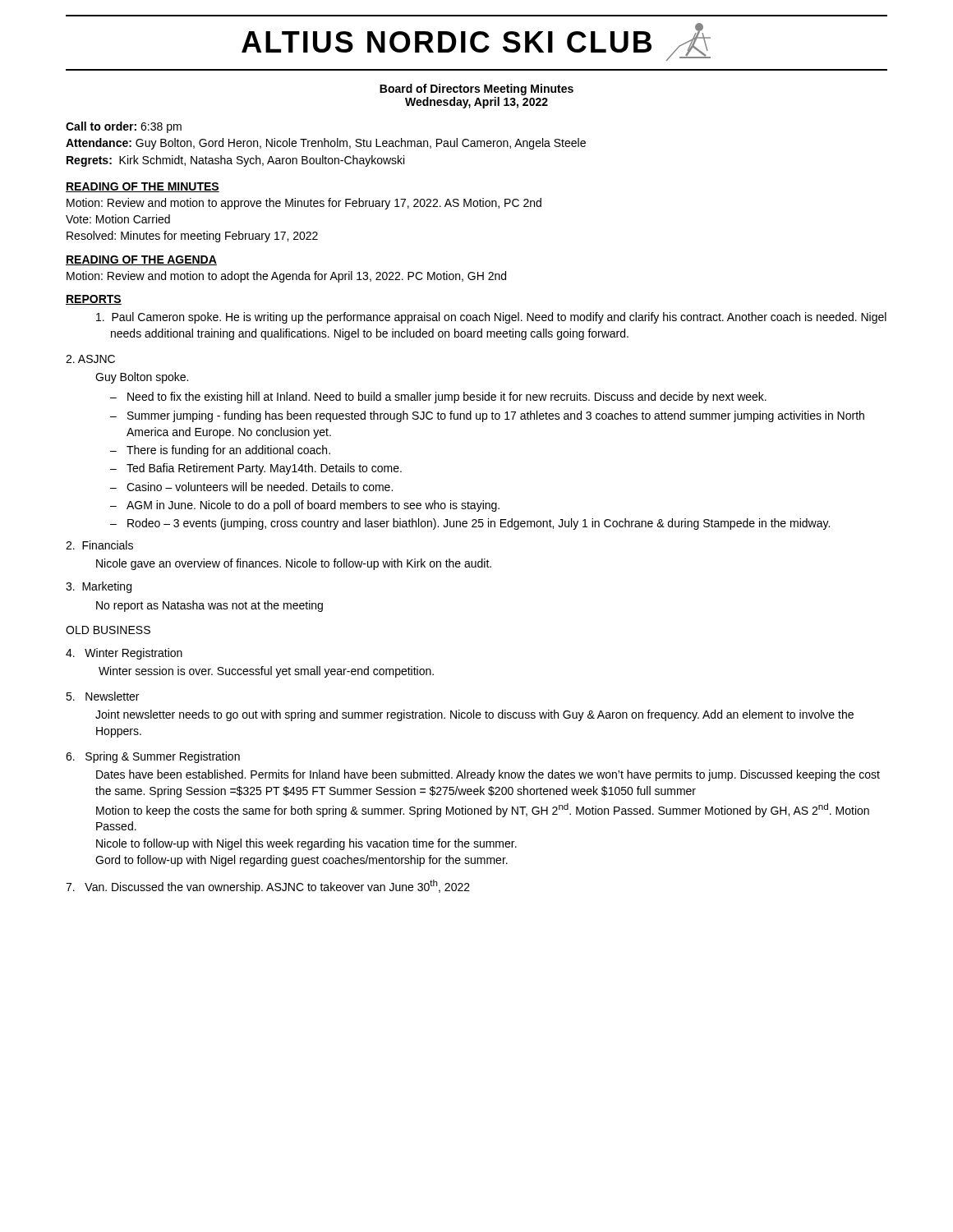Click on the passage starting "Winter session is over."
953x1232 pixels.
pyautogui.click(x=265, y=671)
